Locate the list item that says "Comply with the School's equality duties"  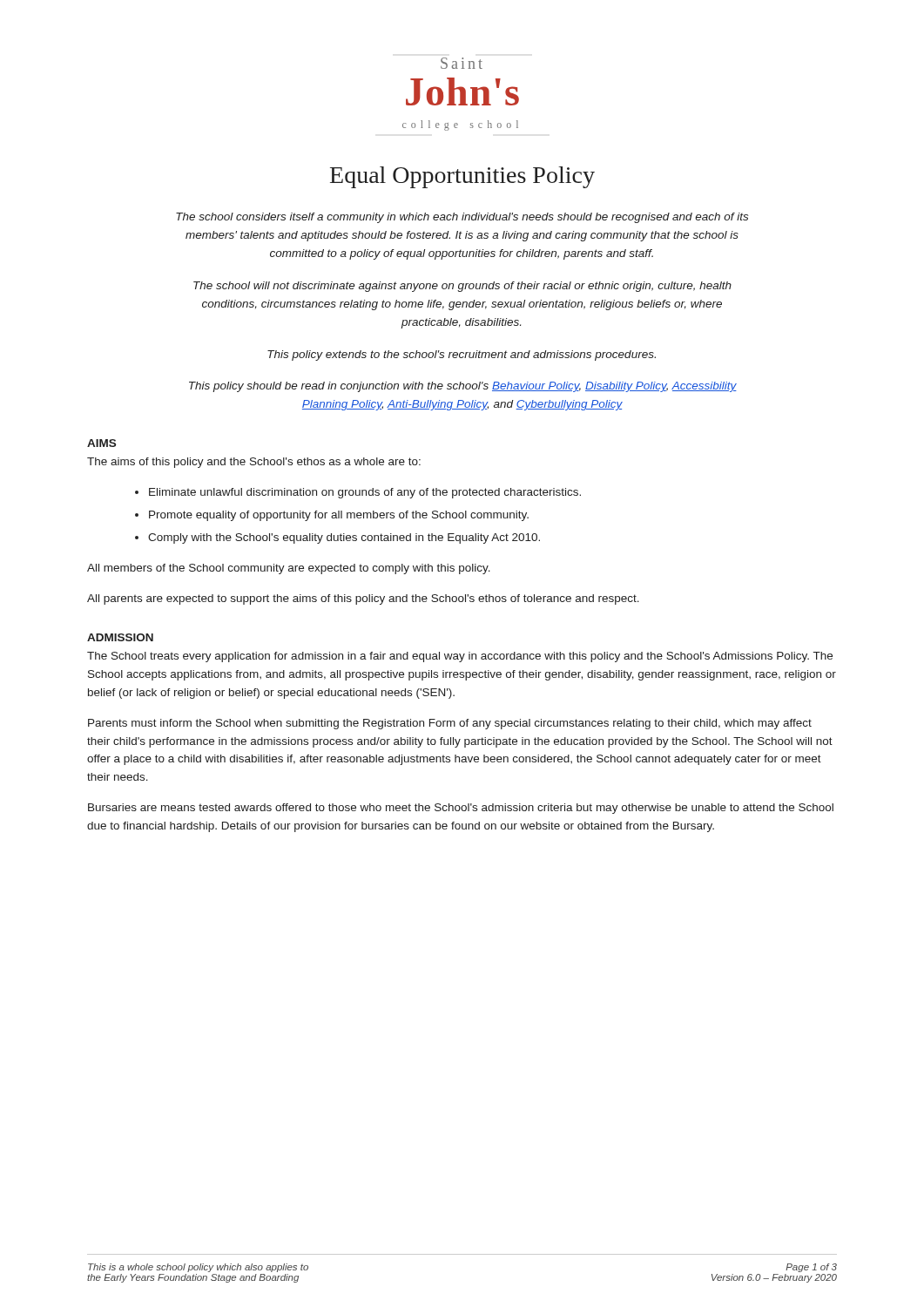[x=345, y=537]
